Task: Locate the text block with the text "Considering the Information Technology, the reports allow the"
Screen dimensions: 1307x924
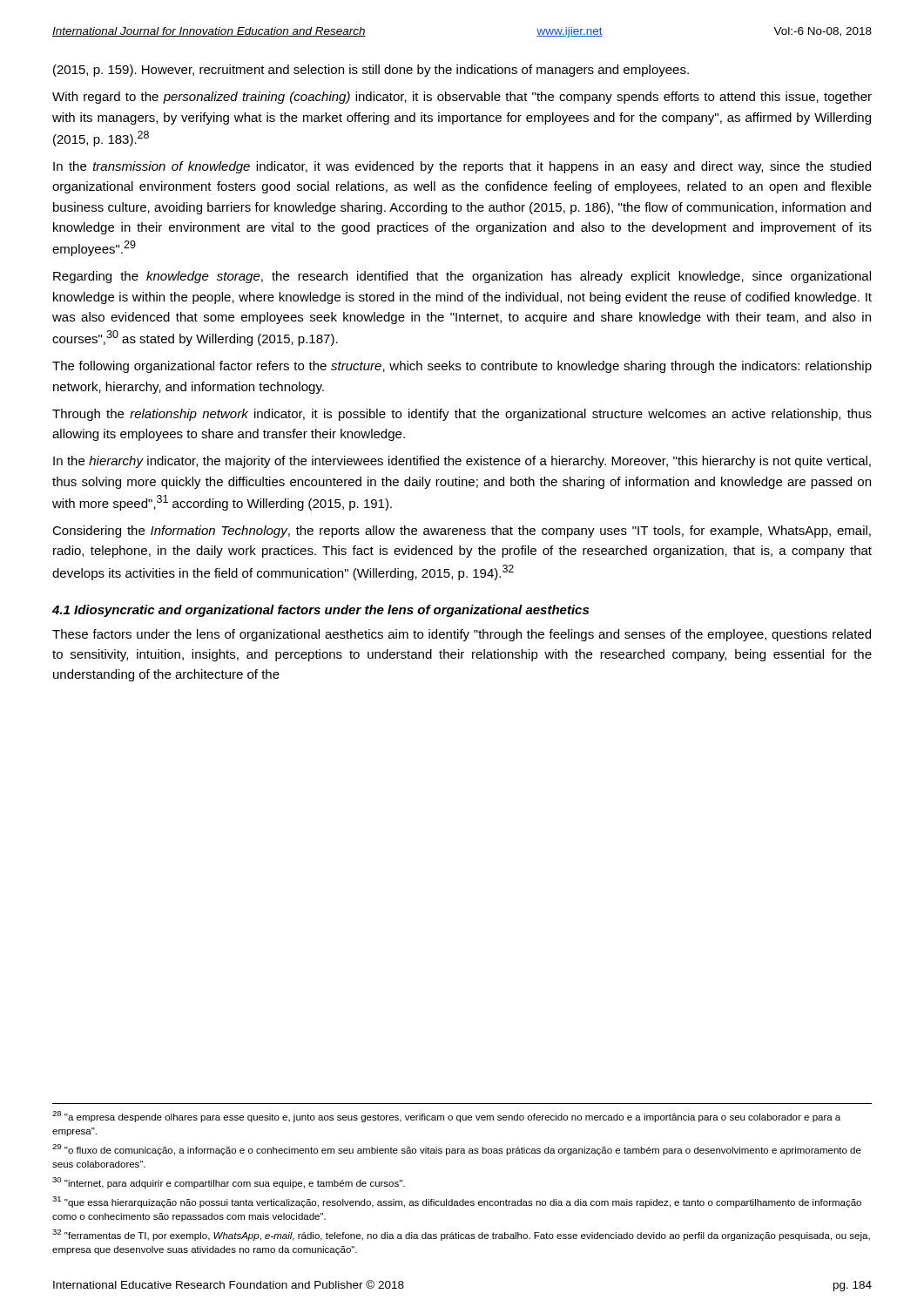Action: click(462, 551)
